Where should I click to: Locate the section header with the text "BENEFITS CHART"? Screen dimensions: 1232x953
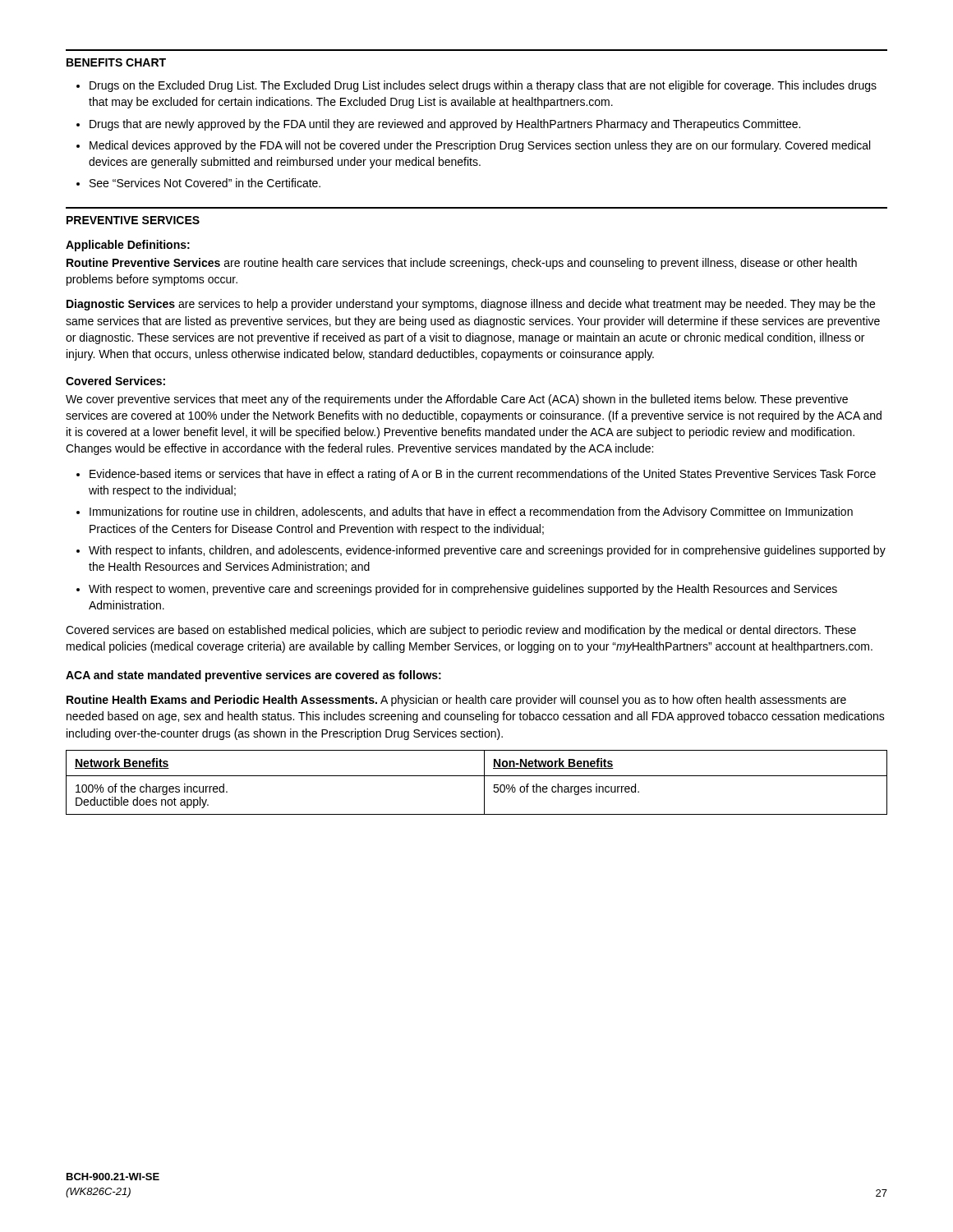tap(116, 62)
